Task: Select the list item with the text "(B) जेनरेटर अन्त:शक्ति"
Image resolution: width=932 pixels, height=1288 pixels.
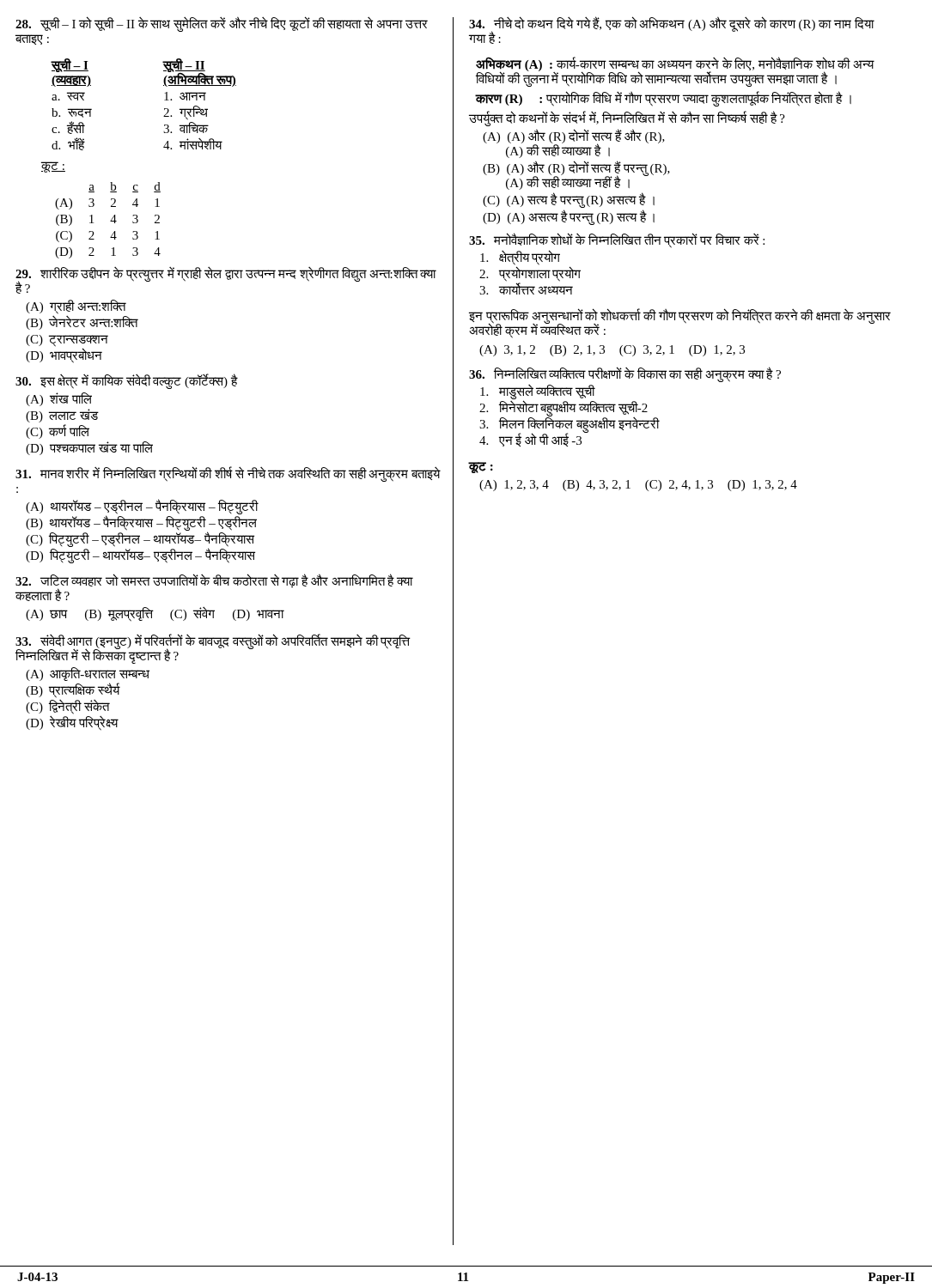Action: [82, 323]
